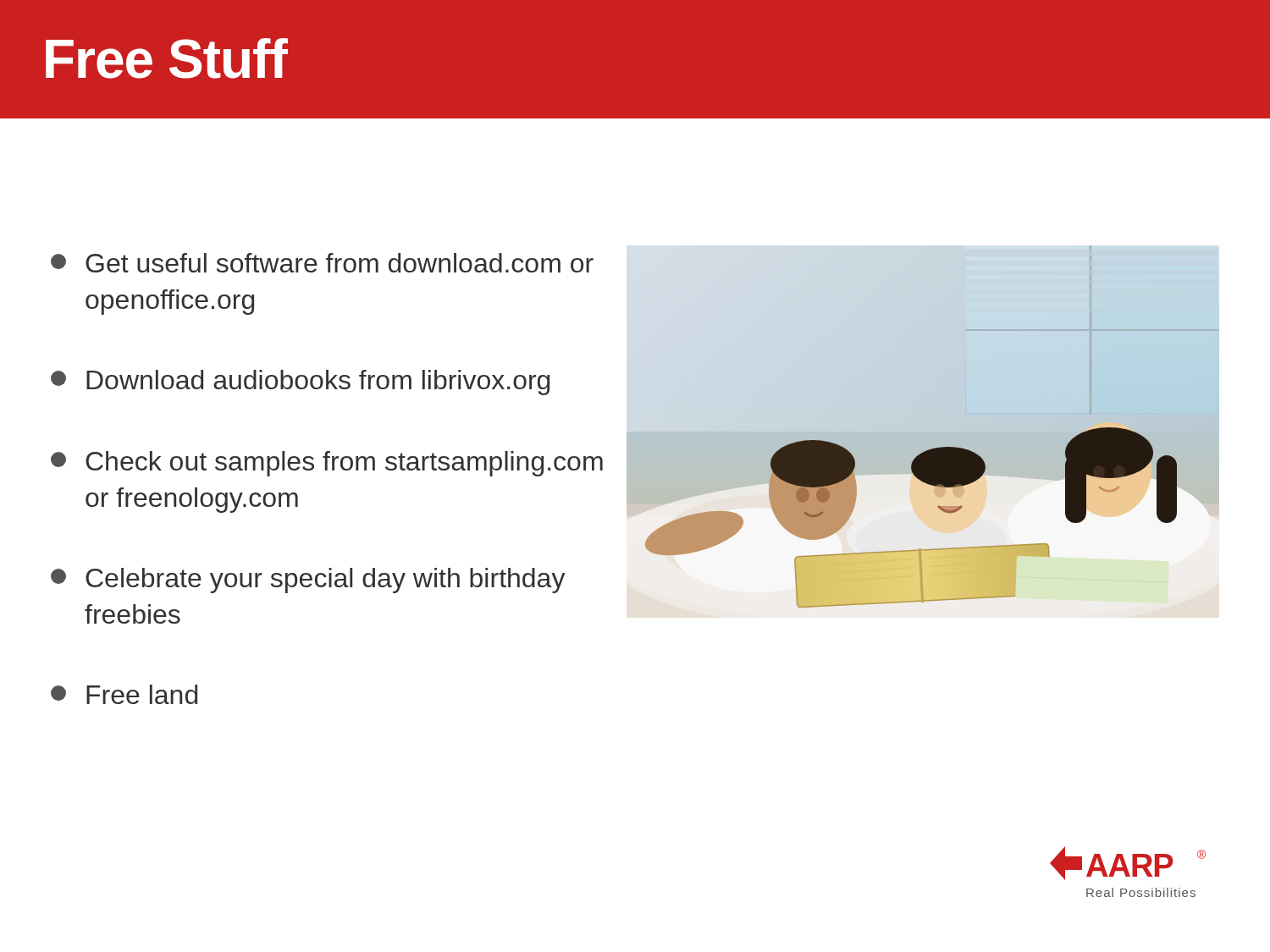Locate the list item containing "Check out samples from"
The image size is (1270, 952).
pyautogui.click(x=339, y=480)
